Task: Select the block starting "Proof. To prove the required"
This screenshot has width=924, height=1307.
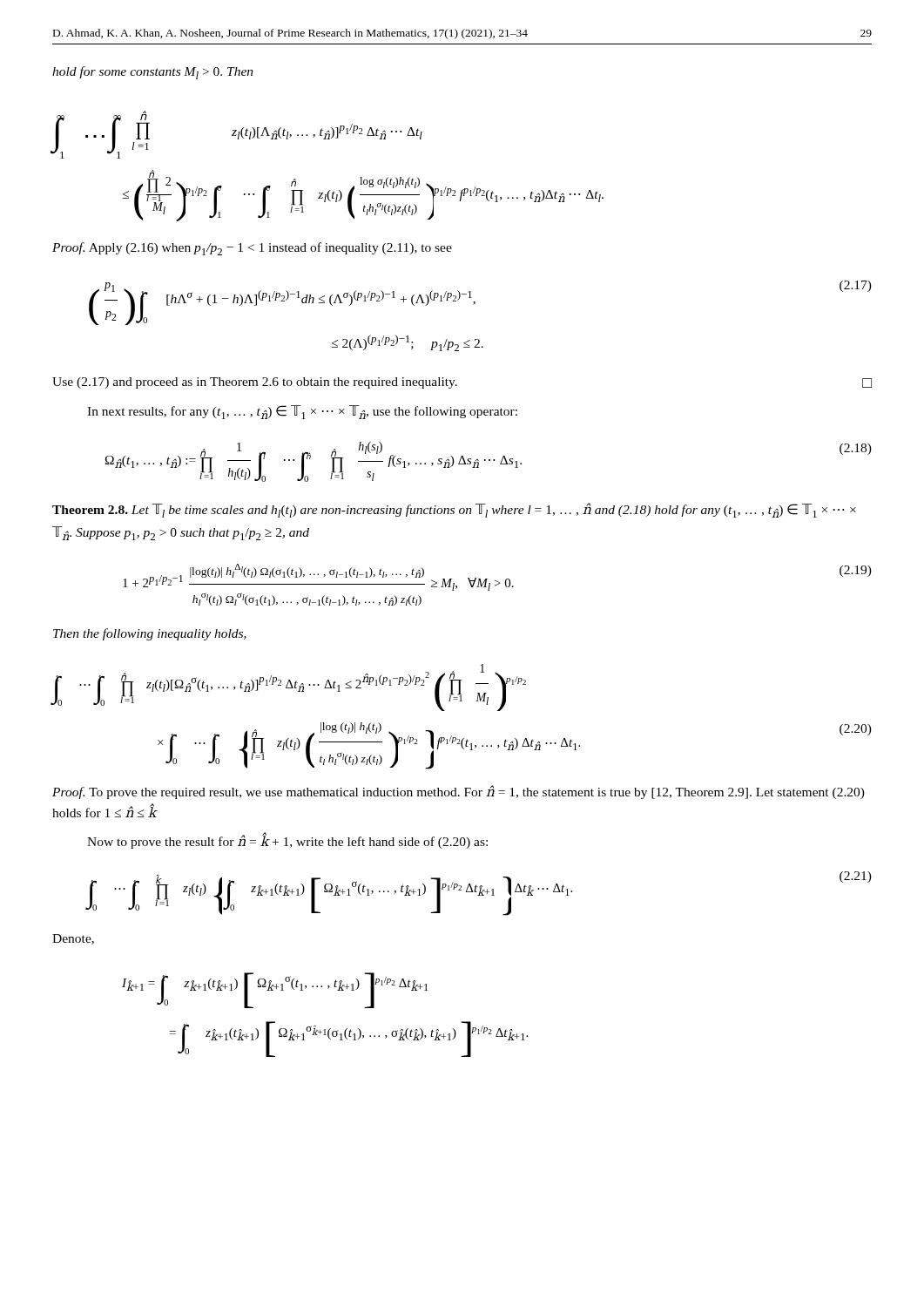Action: point(458,802)
